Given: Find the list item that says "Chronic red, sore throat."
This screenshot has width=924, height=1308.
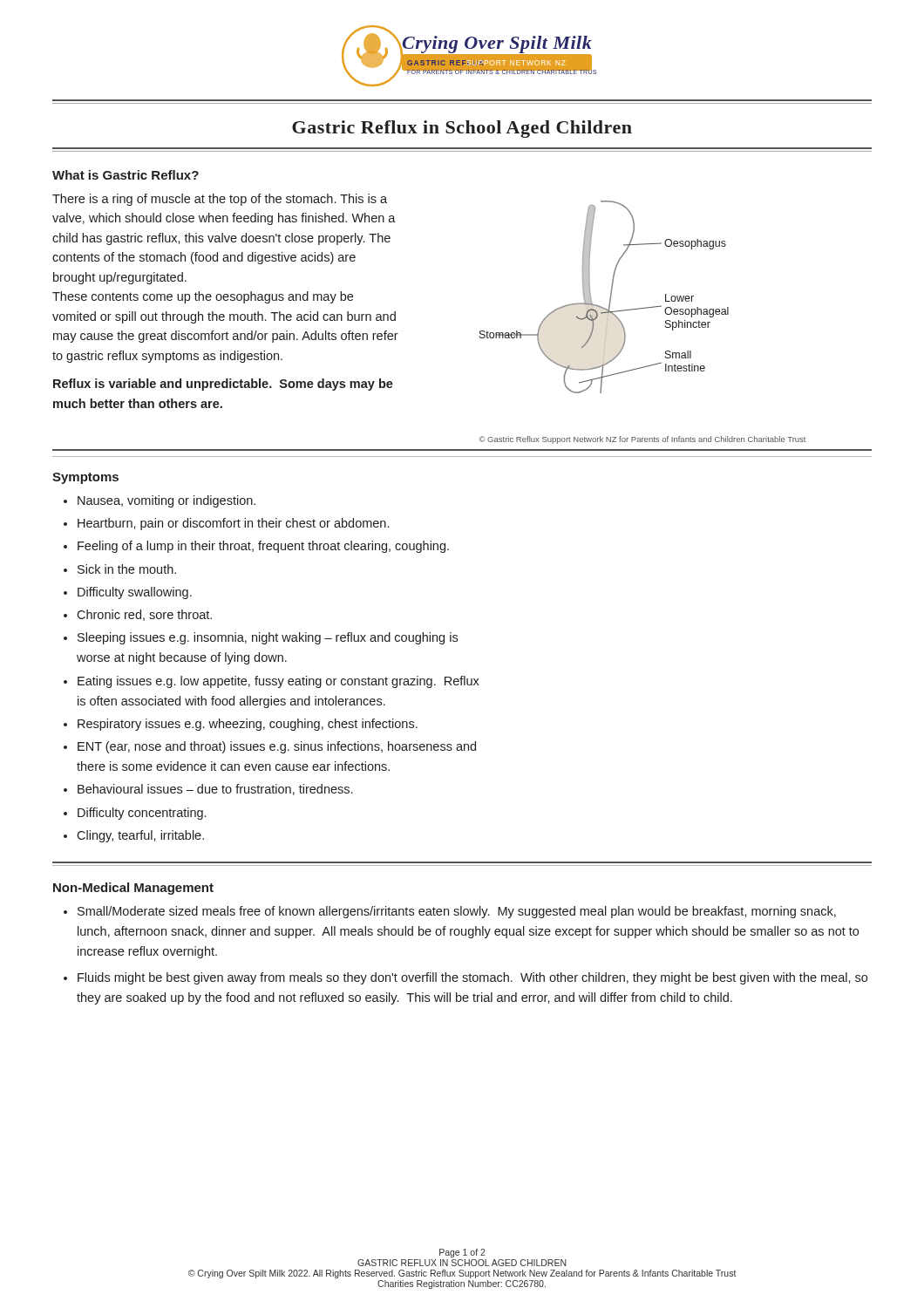Looking at the screenshot, I should point(144,615).
